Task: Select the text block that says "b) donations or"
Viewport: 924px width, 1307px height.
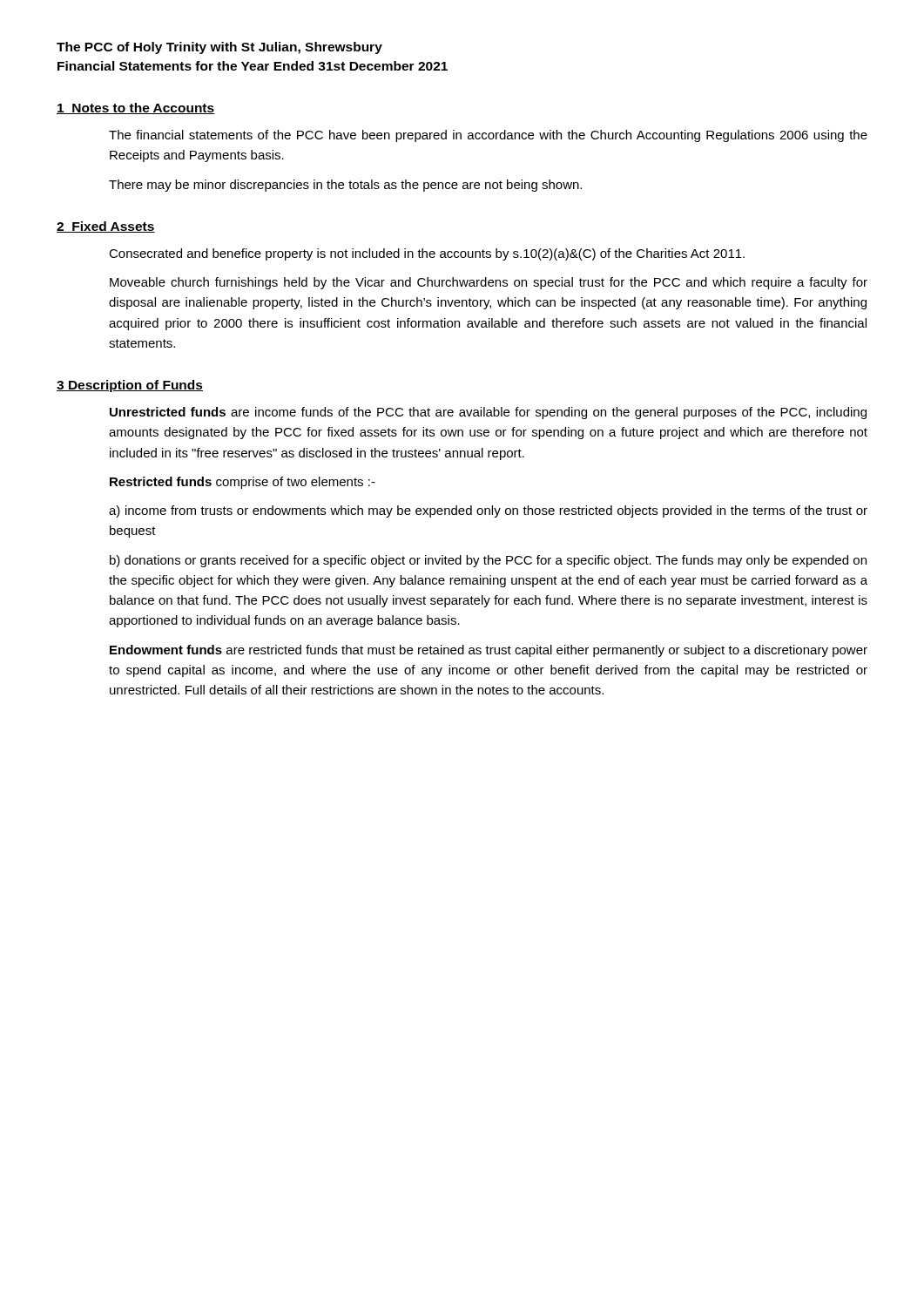Action: (488, 590)
